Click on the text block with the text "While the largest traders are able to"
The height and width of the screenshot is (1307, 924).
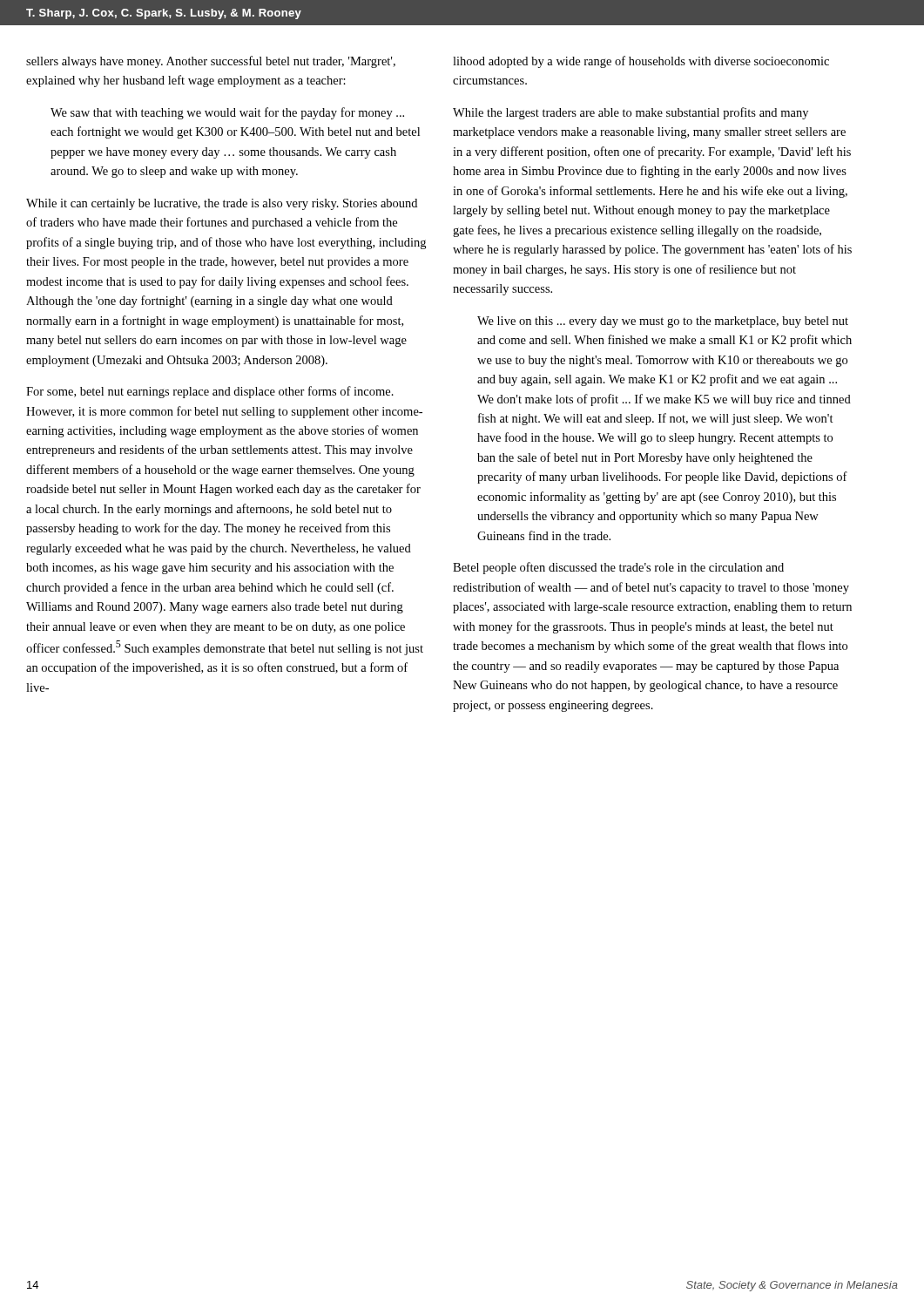pos(652,200)
